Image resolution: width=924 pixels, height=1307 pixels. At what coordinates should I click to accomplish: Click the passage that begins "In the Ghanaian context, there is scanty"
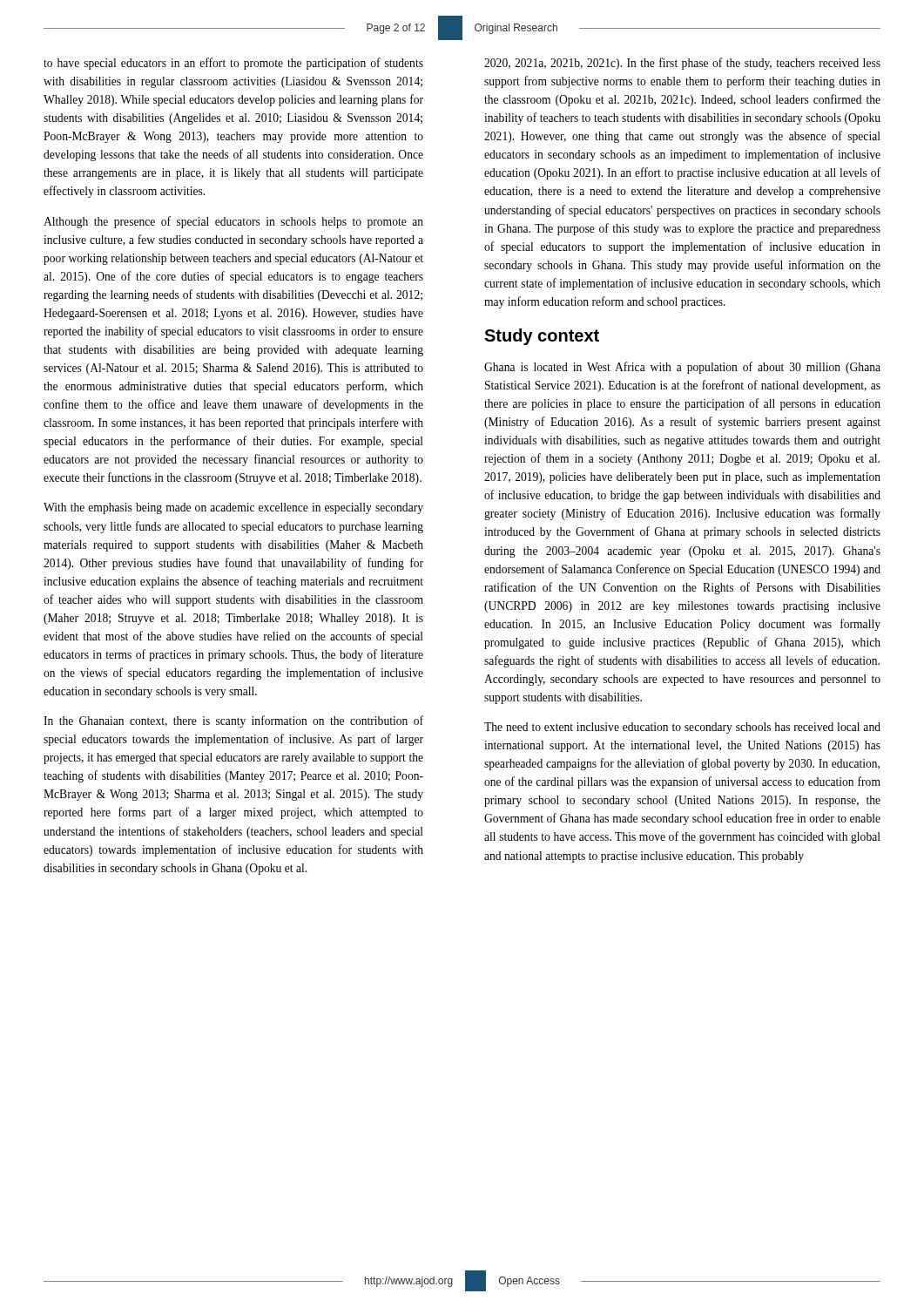click(x=233, y=795)
